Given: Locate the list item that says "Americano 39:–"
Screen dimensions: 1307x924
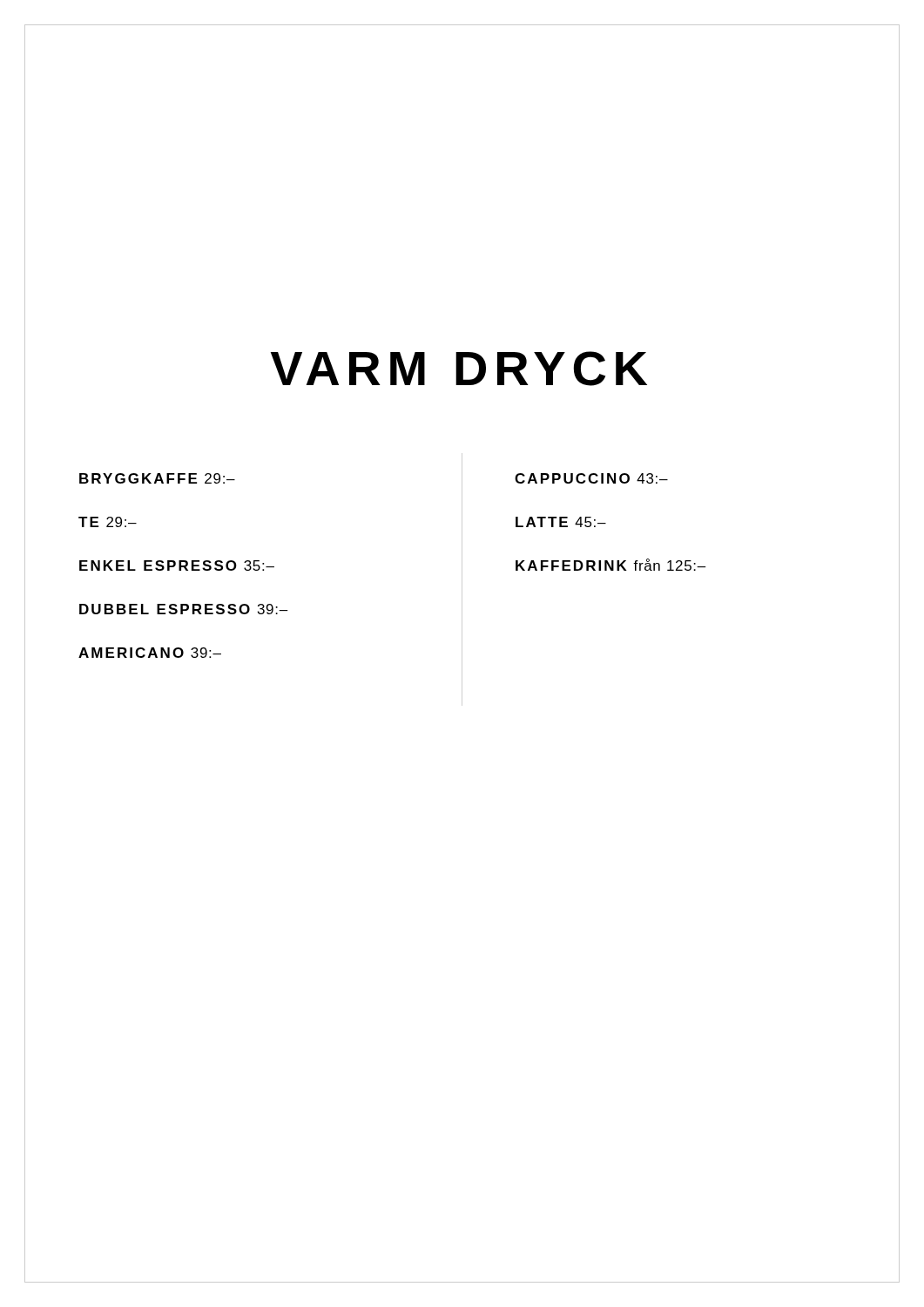Looking at the screenshot, I should click(150, 653).
